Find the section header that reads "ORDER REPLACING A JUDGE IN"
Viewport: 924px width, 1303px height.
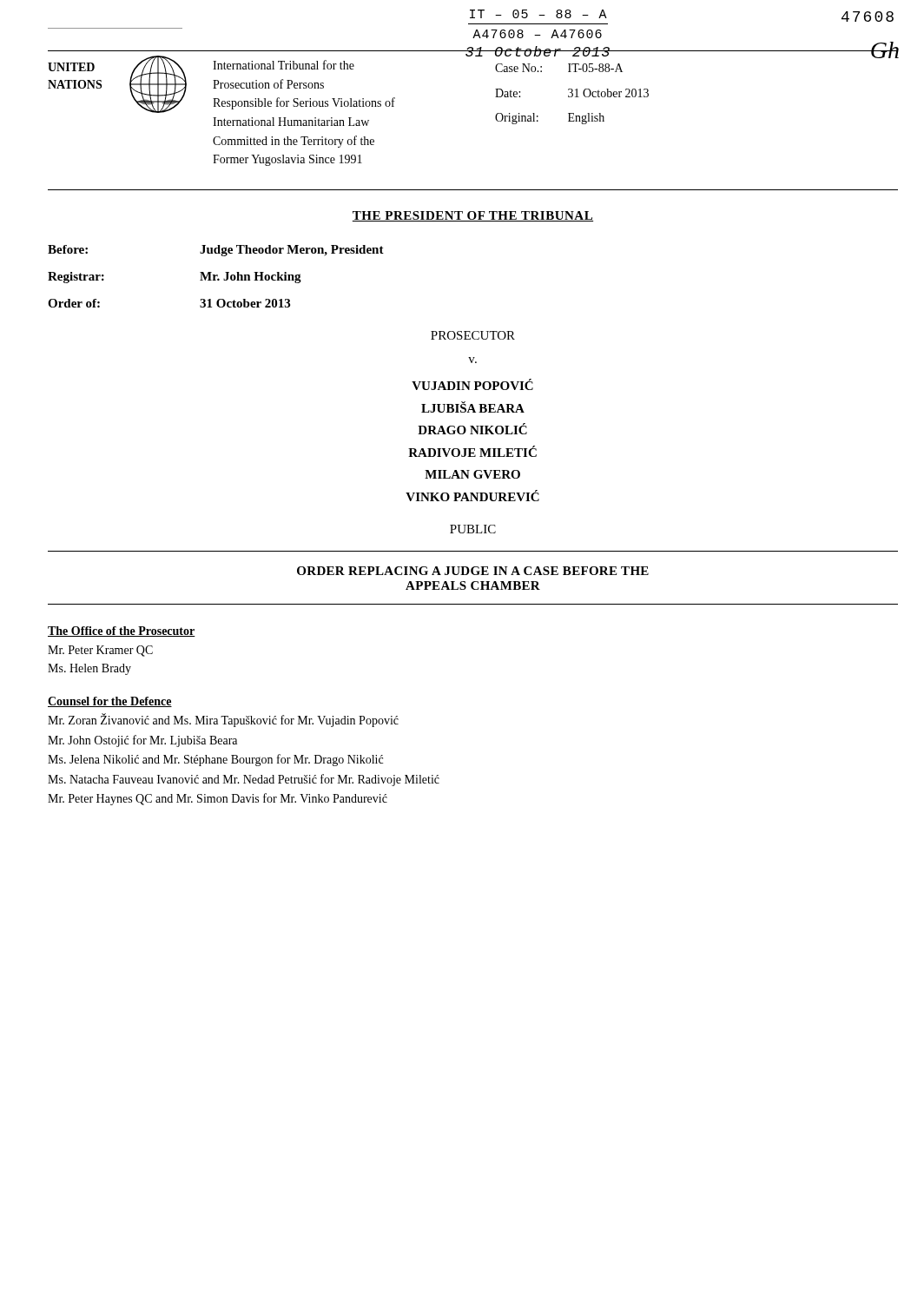click(x=473, y=578)
